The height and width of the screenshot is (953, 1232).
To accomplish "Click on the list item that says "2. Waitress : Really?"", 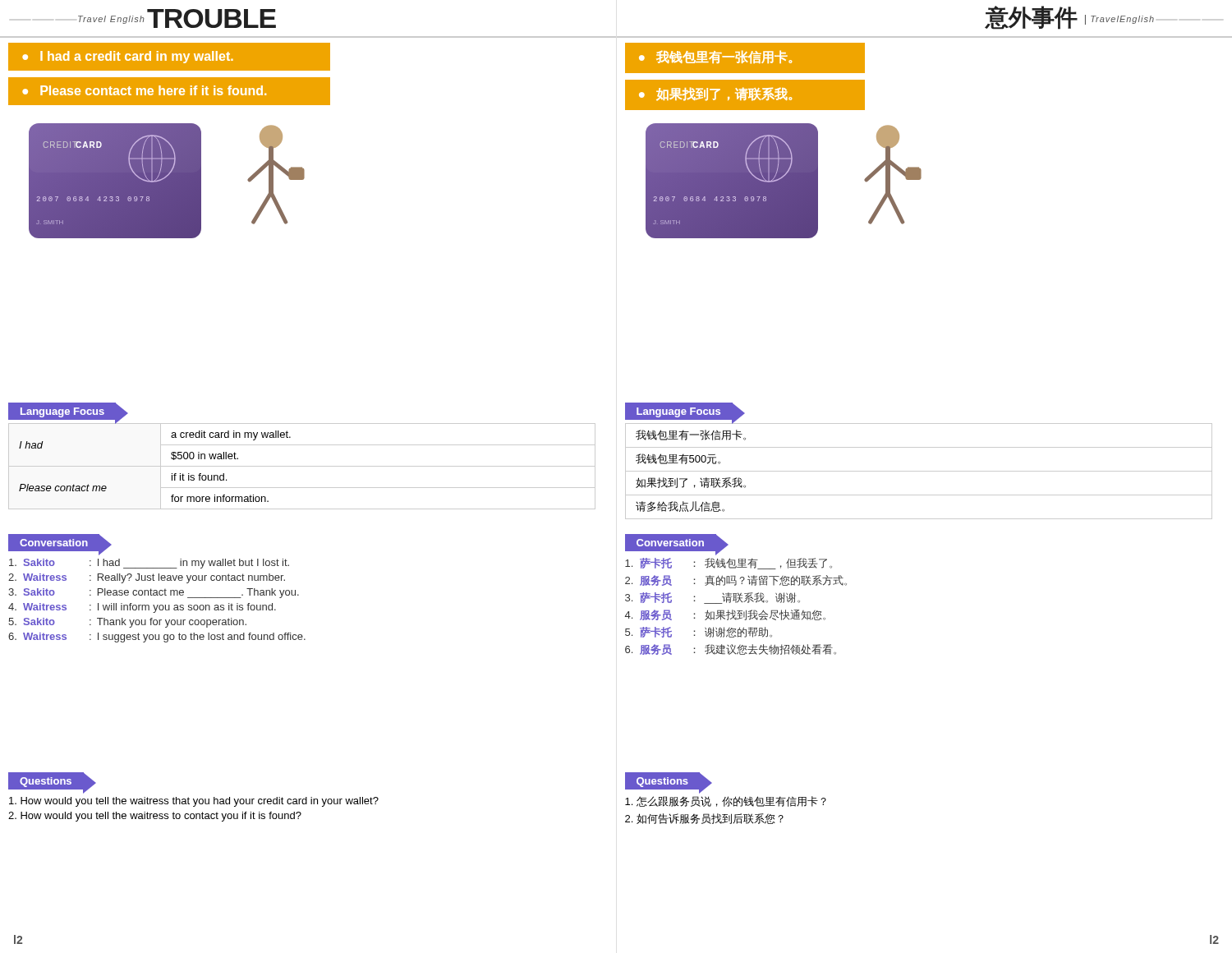I will coord(147,578).
